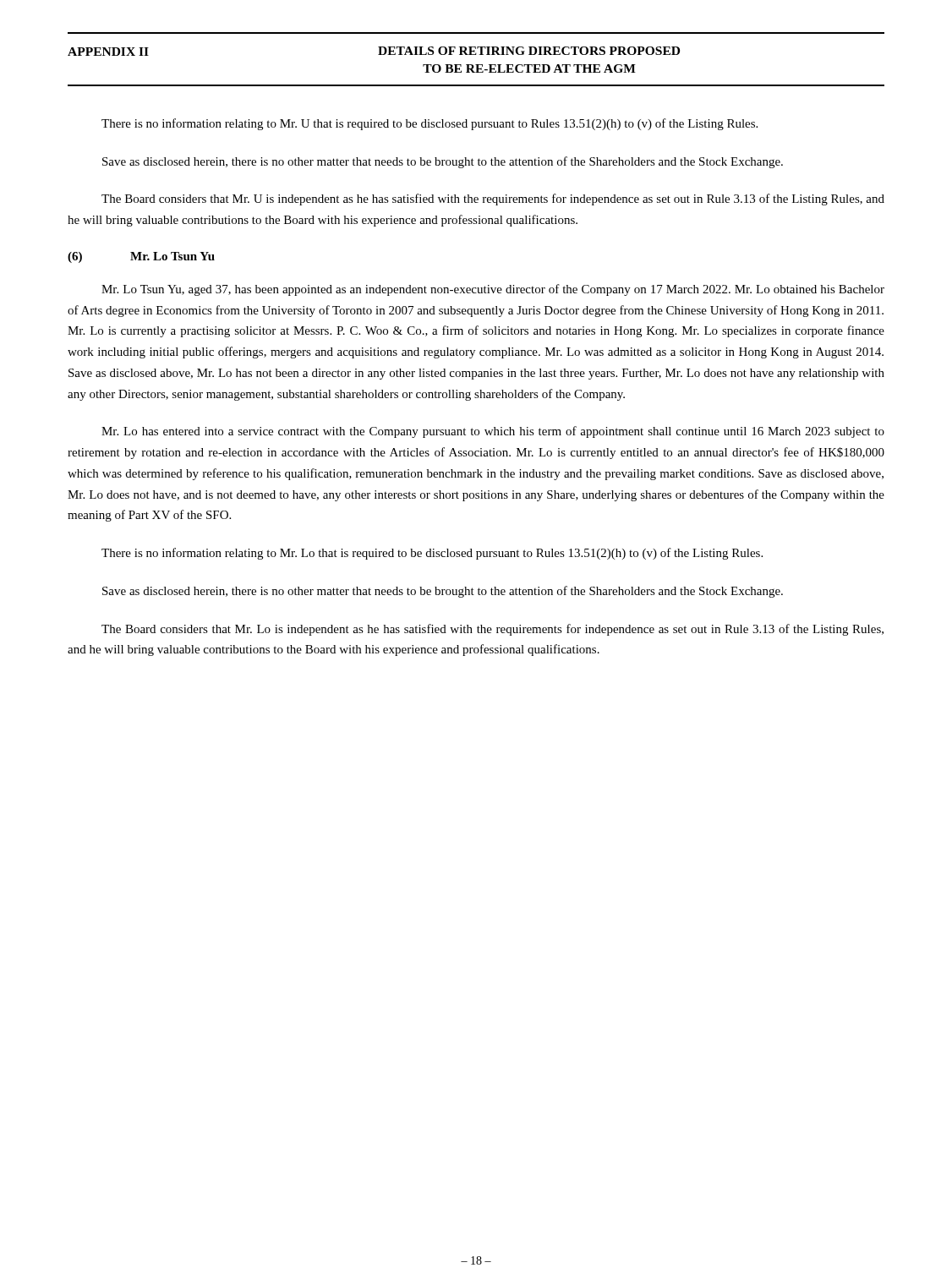Locate the block of text that opens with "Mr. Lo Tsun Yu,"
This screenshot has height=1268, width=952.
(x=476, y=341)
